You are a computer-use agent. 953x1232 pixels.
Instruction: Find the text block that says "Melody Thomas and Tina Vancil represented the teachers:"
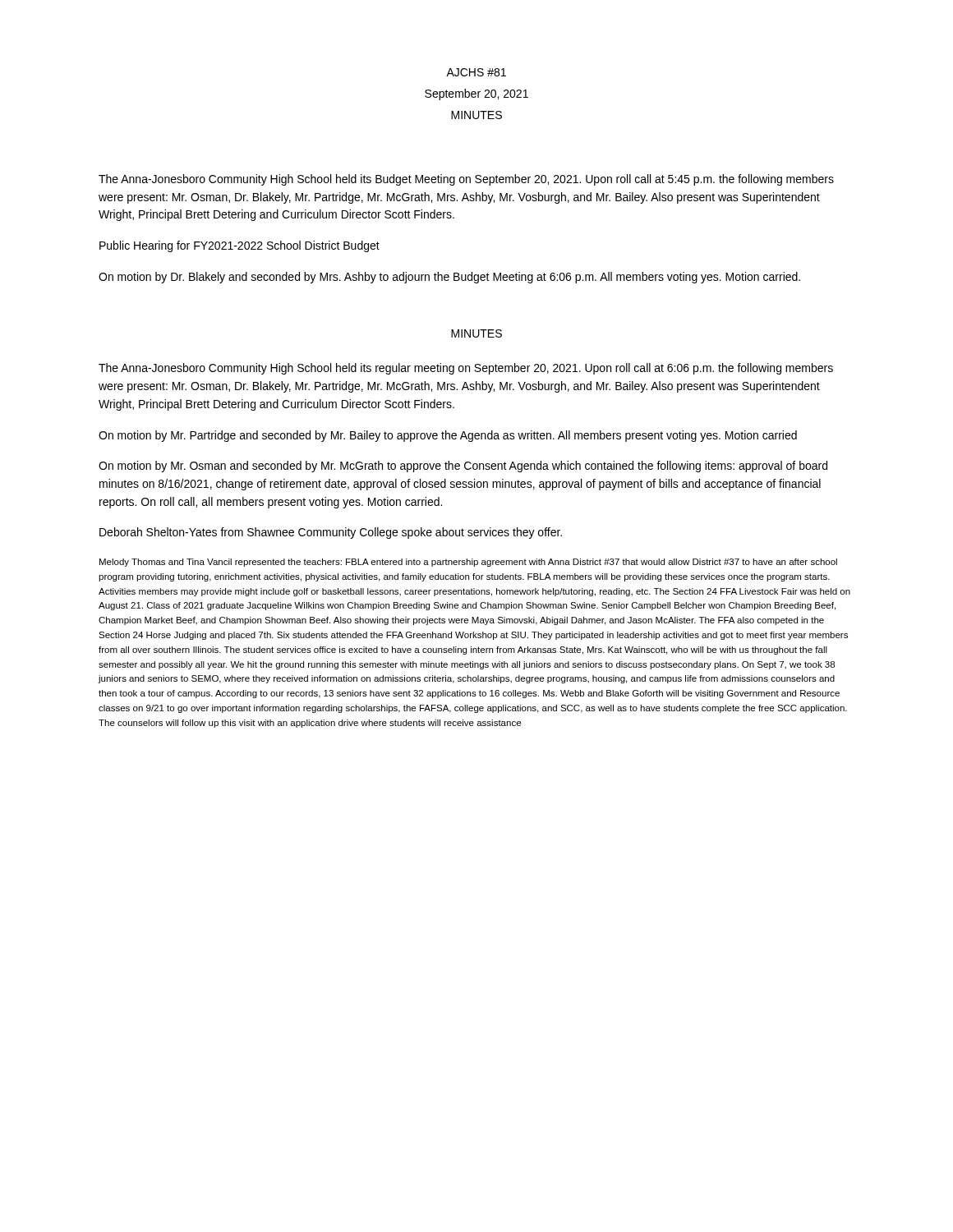pyautogui.click(x=476, y=643)
